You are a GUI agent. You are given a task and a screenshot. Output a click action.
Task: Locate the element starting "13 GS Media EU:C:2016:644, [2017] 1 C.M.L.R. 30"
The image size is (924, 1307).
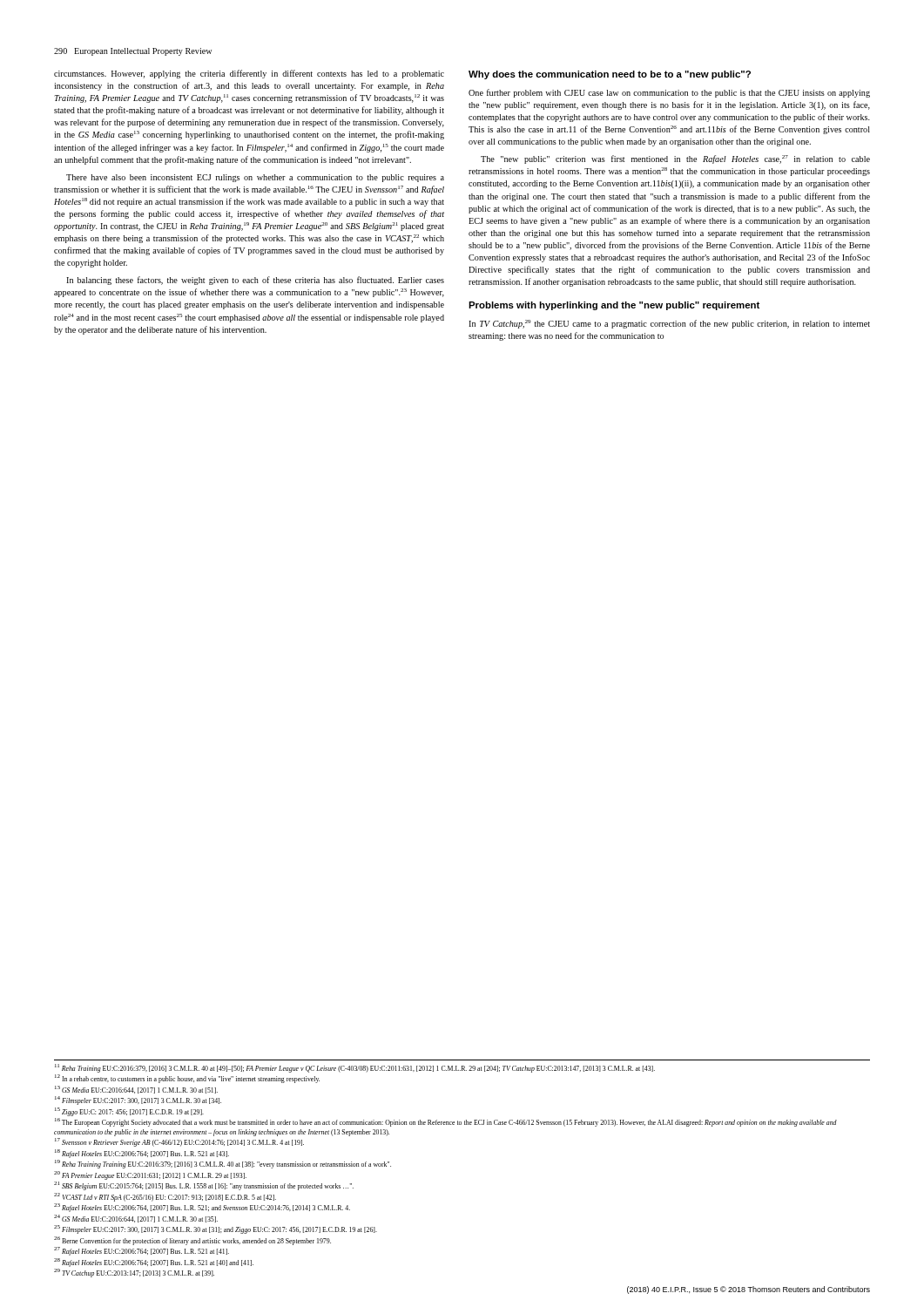[x=136, y=1090]
